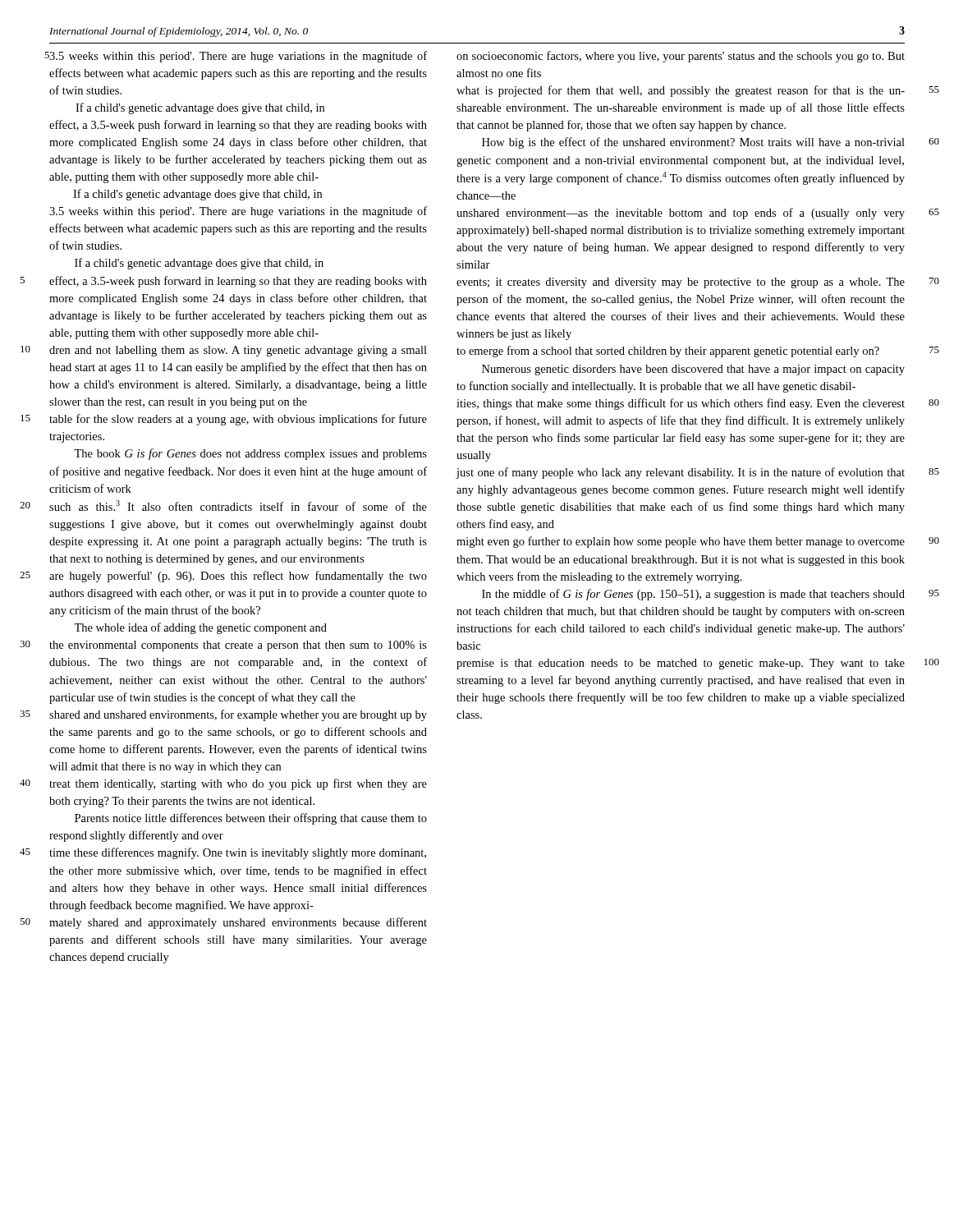Navigate to the element starting "5 weeks within this period'. There are huge"
The width and height of the screenshot is (954, 1232).
click(238, 585)
